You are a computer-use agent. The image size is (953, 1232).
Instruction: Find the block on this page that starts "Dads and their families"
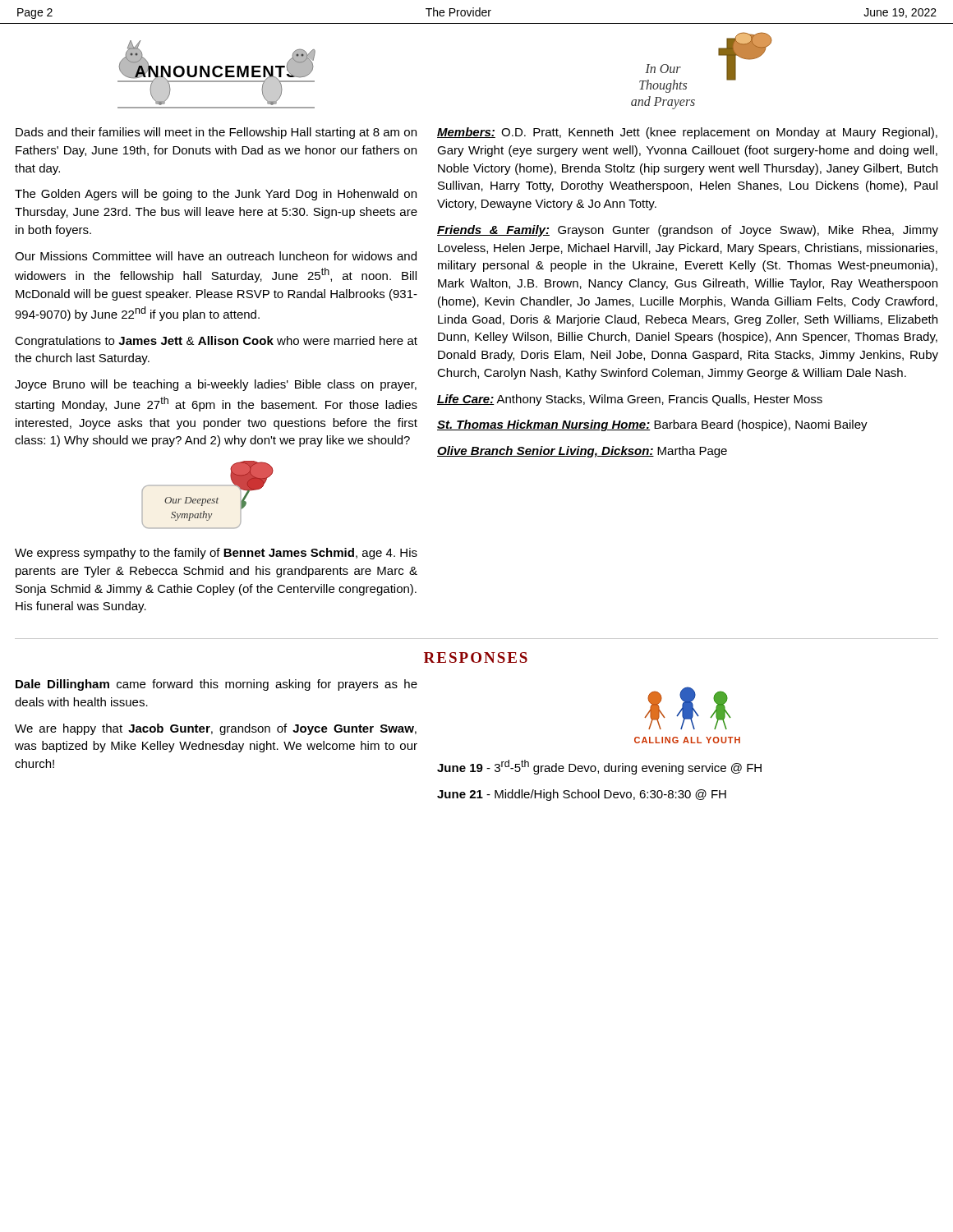(216, 150)
